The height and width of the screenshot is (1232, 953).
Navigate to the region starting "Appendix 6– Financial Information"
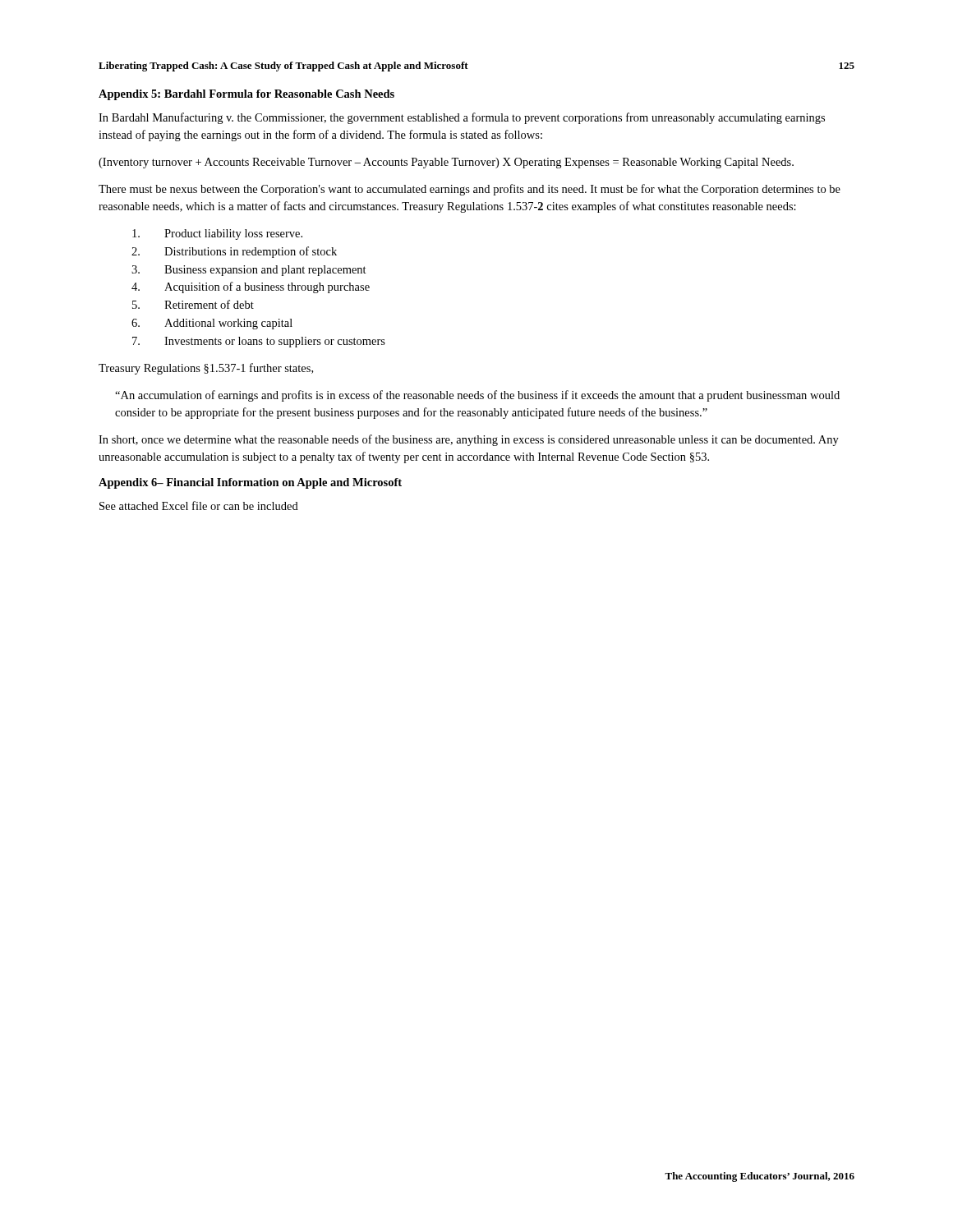pyautogui.click(x=250, y=482)
